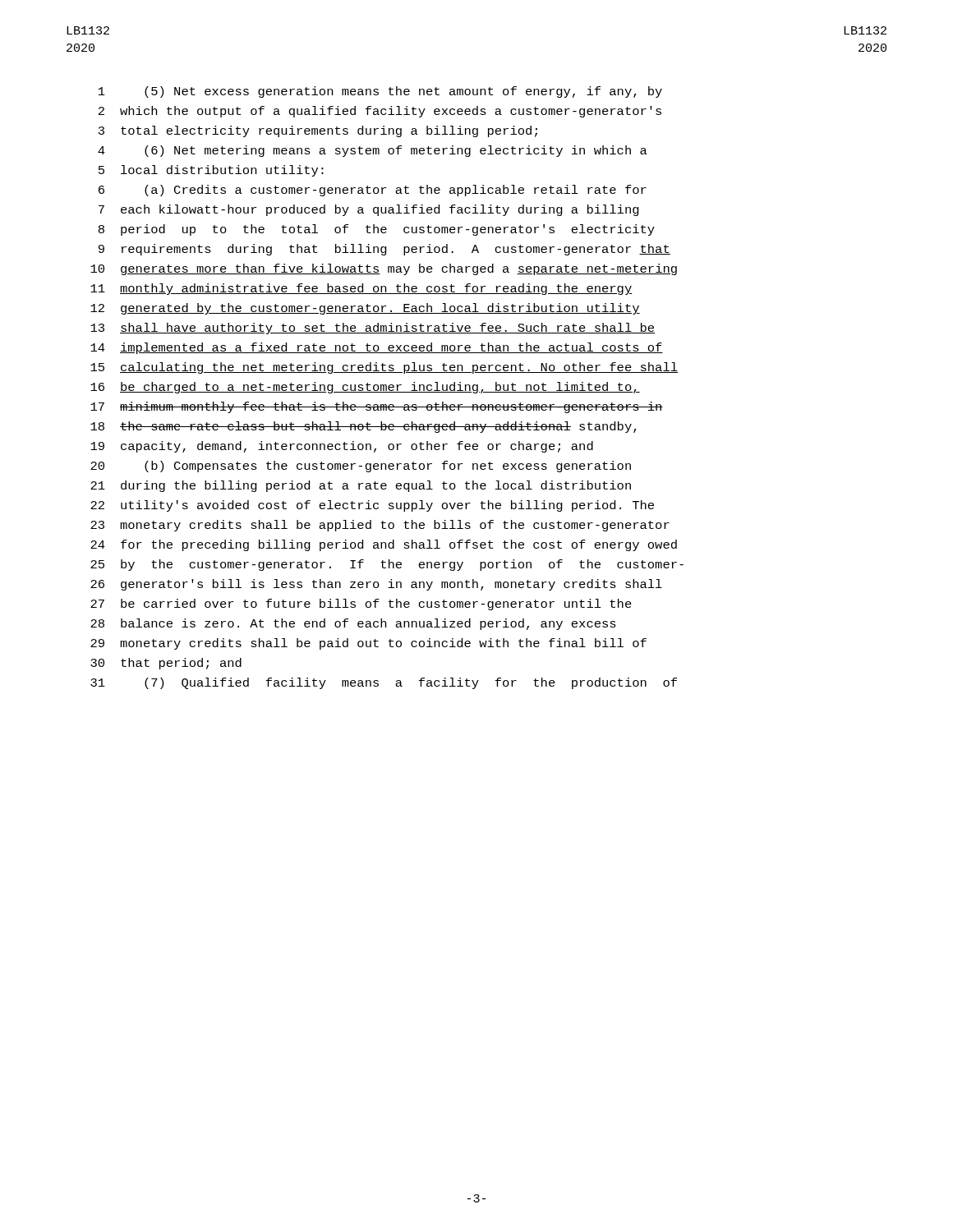Locate the element starting "6 (a) Credits a customer-generator at the applicable"

pos(476,319)
